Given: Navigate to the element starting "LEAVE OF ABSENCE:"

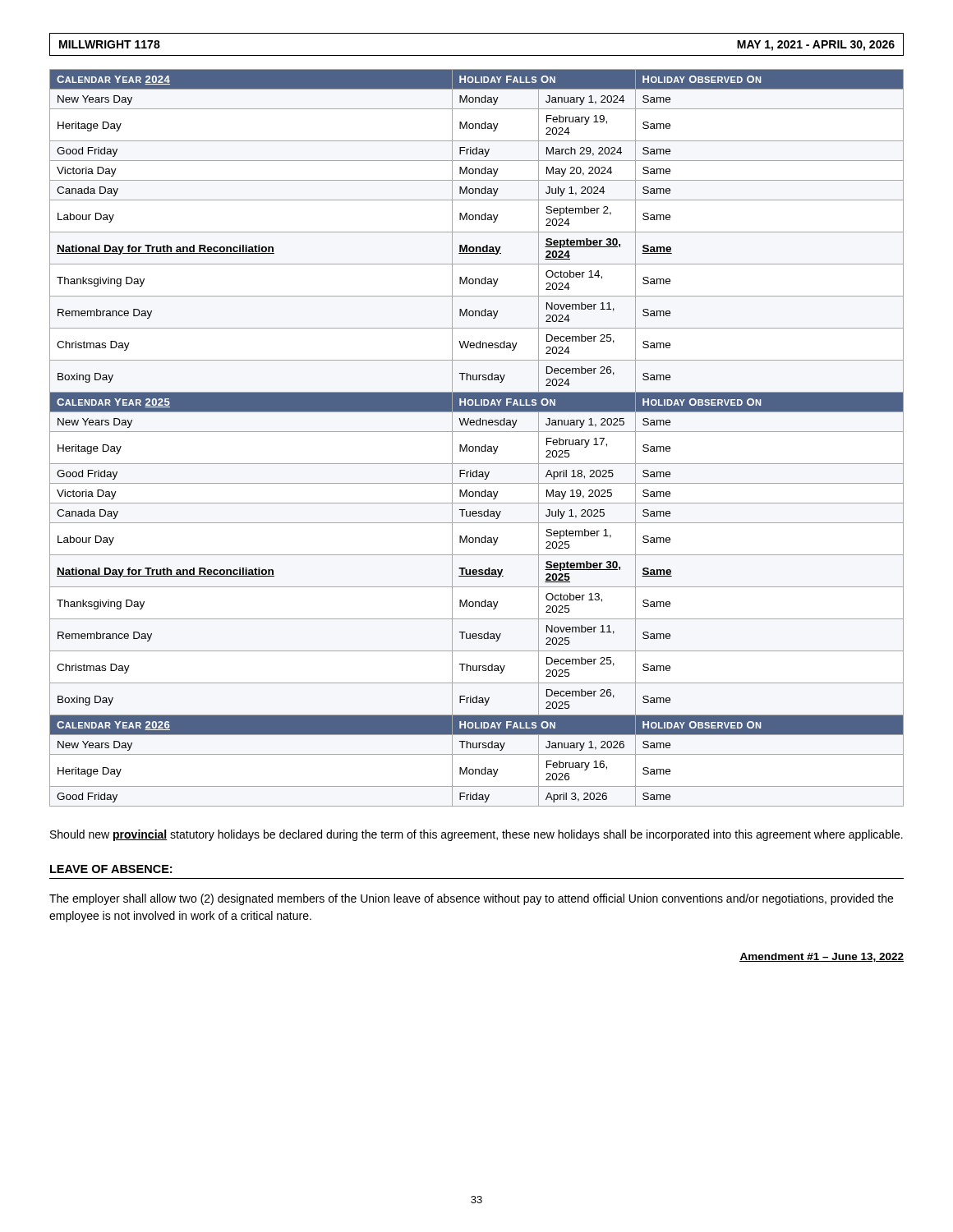Looking at the screenshot, I should 476,870.
